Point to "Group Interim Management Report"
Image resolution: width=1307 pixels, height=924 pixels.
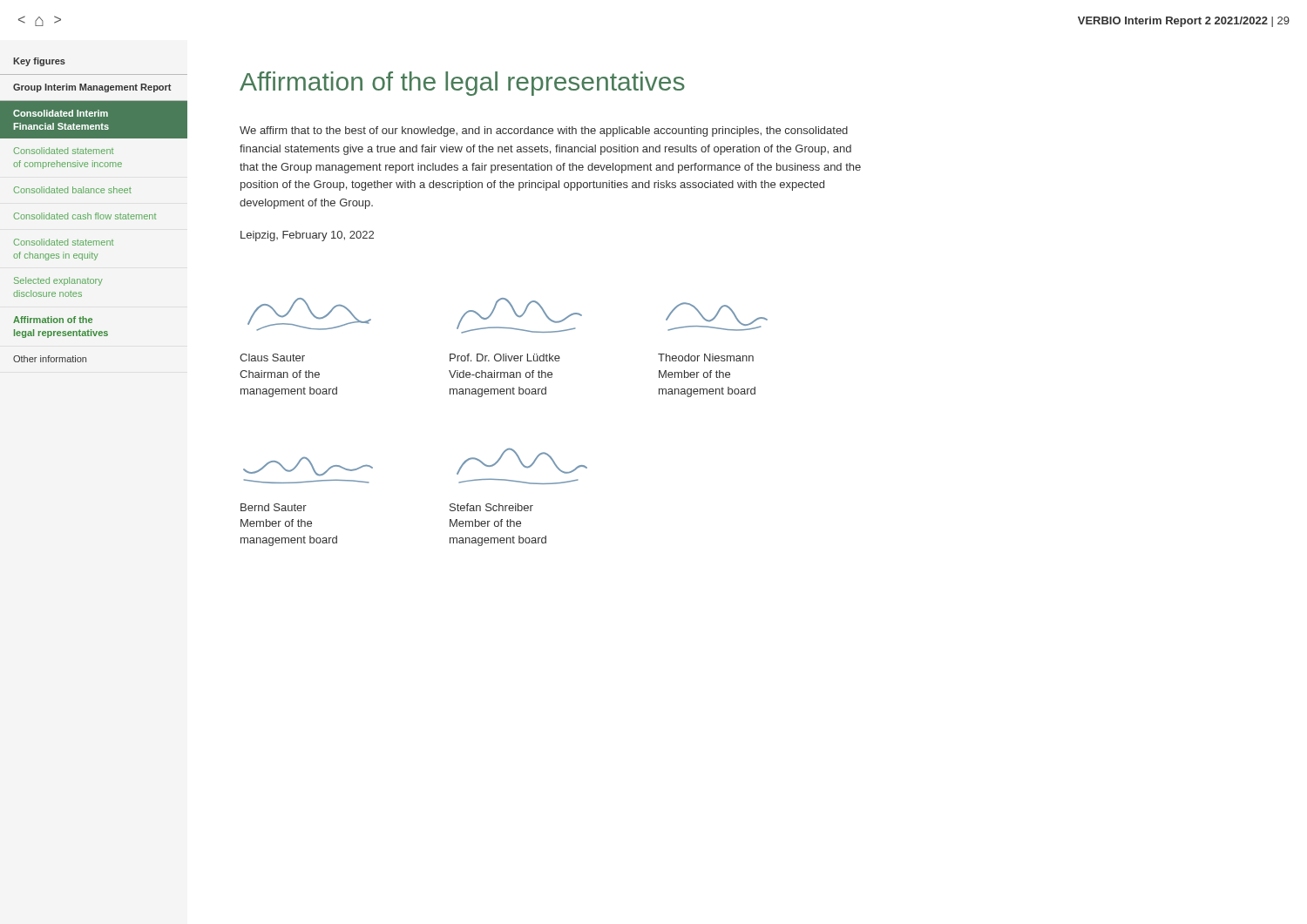click(92, 87)
